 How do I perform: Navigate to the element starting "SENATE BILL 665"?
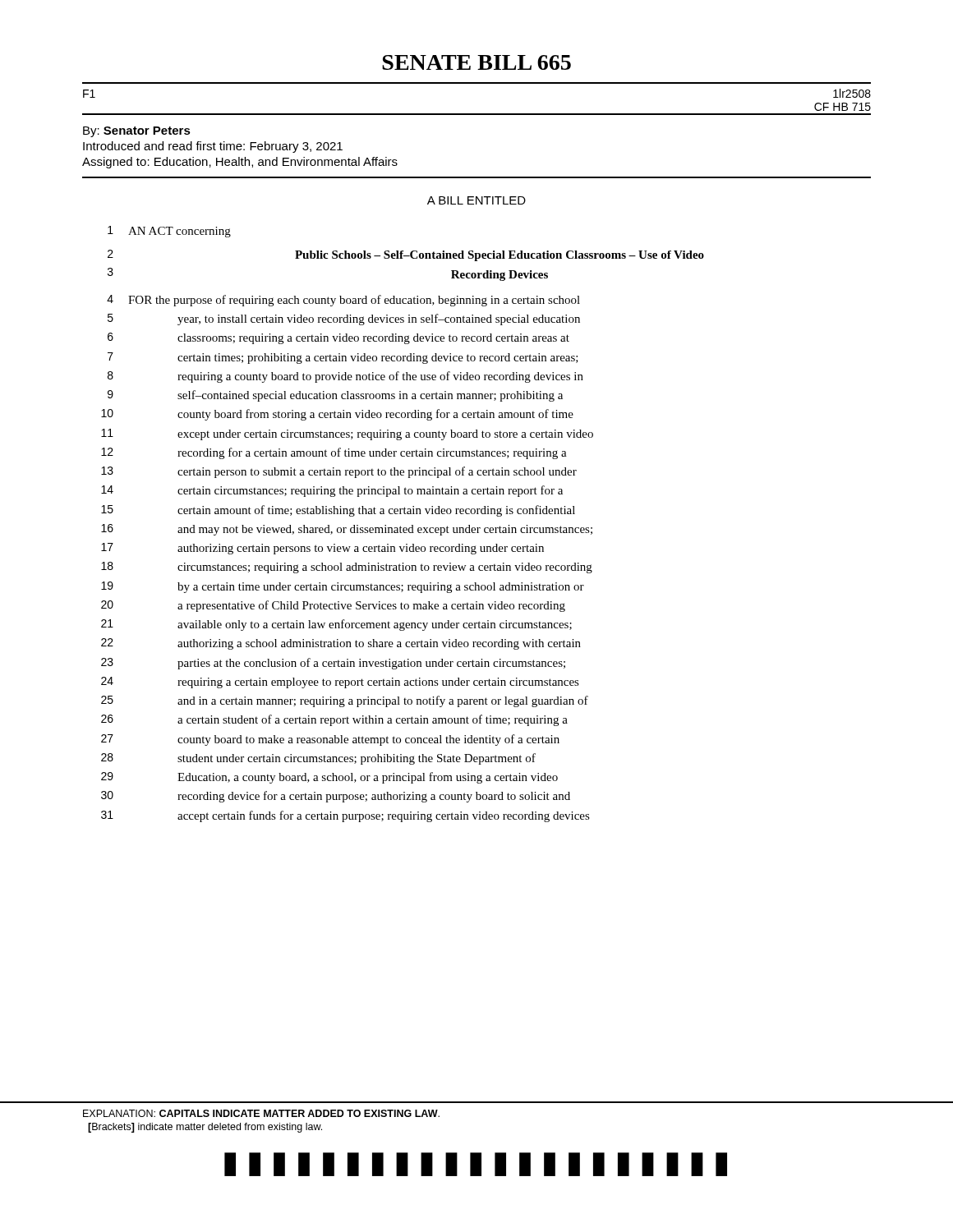point(476,62)
